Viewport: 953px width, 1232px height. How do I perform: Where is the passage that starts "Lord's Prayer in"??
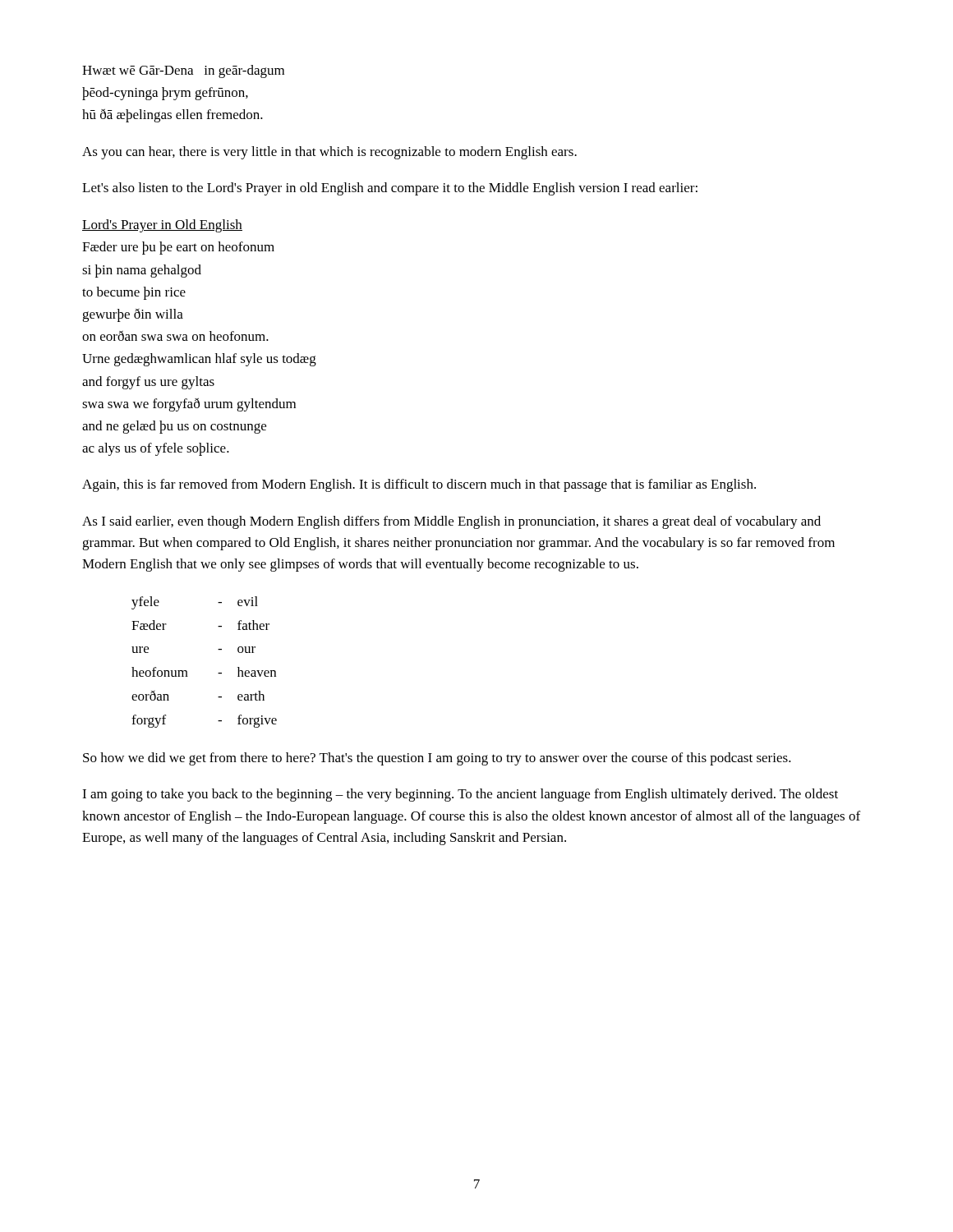pos(199,337)
